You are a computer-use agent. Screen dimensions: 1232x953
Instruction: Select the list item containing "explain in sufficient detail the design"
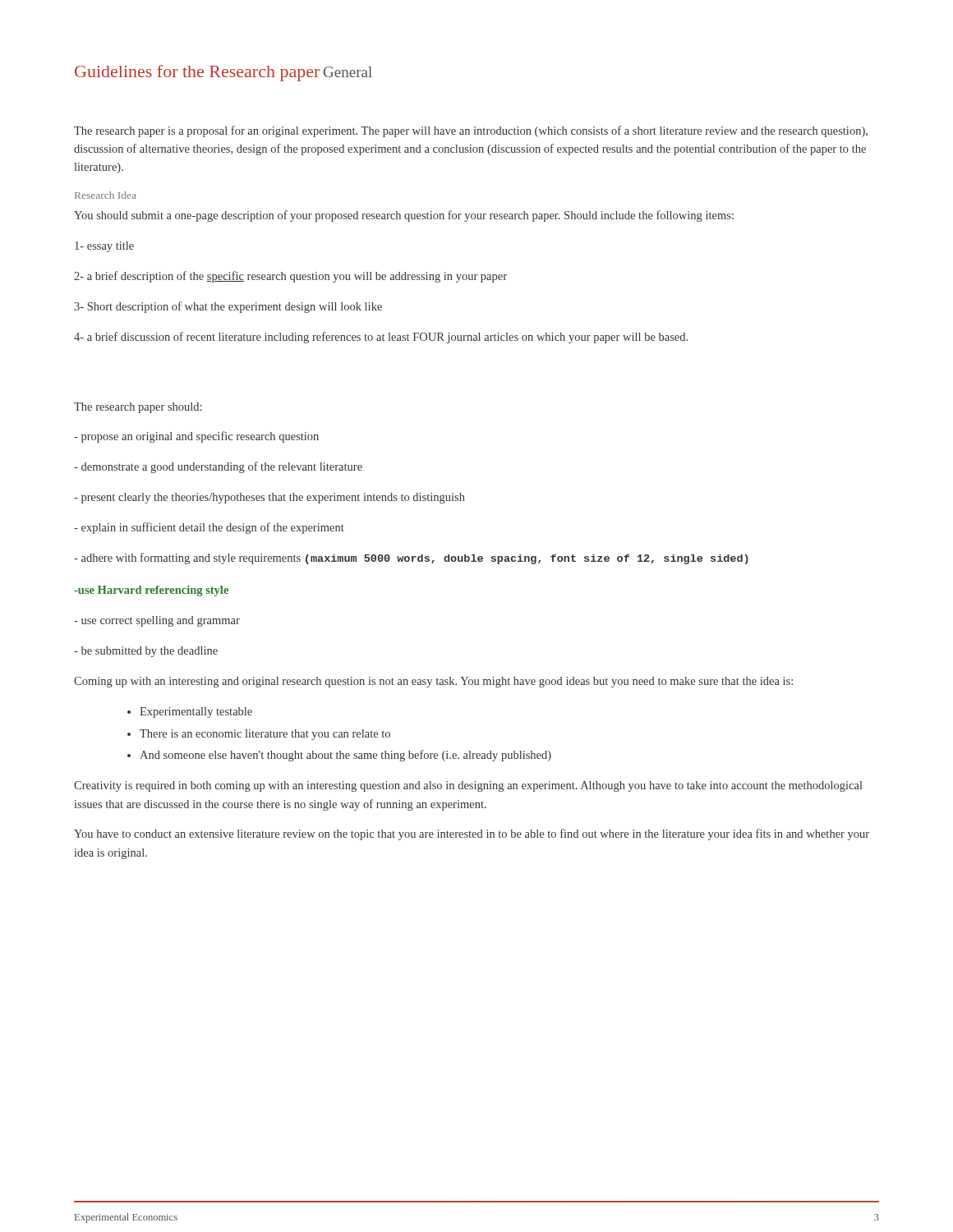click(x=209, y=528)
